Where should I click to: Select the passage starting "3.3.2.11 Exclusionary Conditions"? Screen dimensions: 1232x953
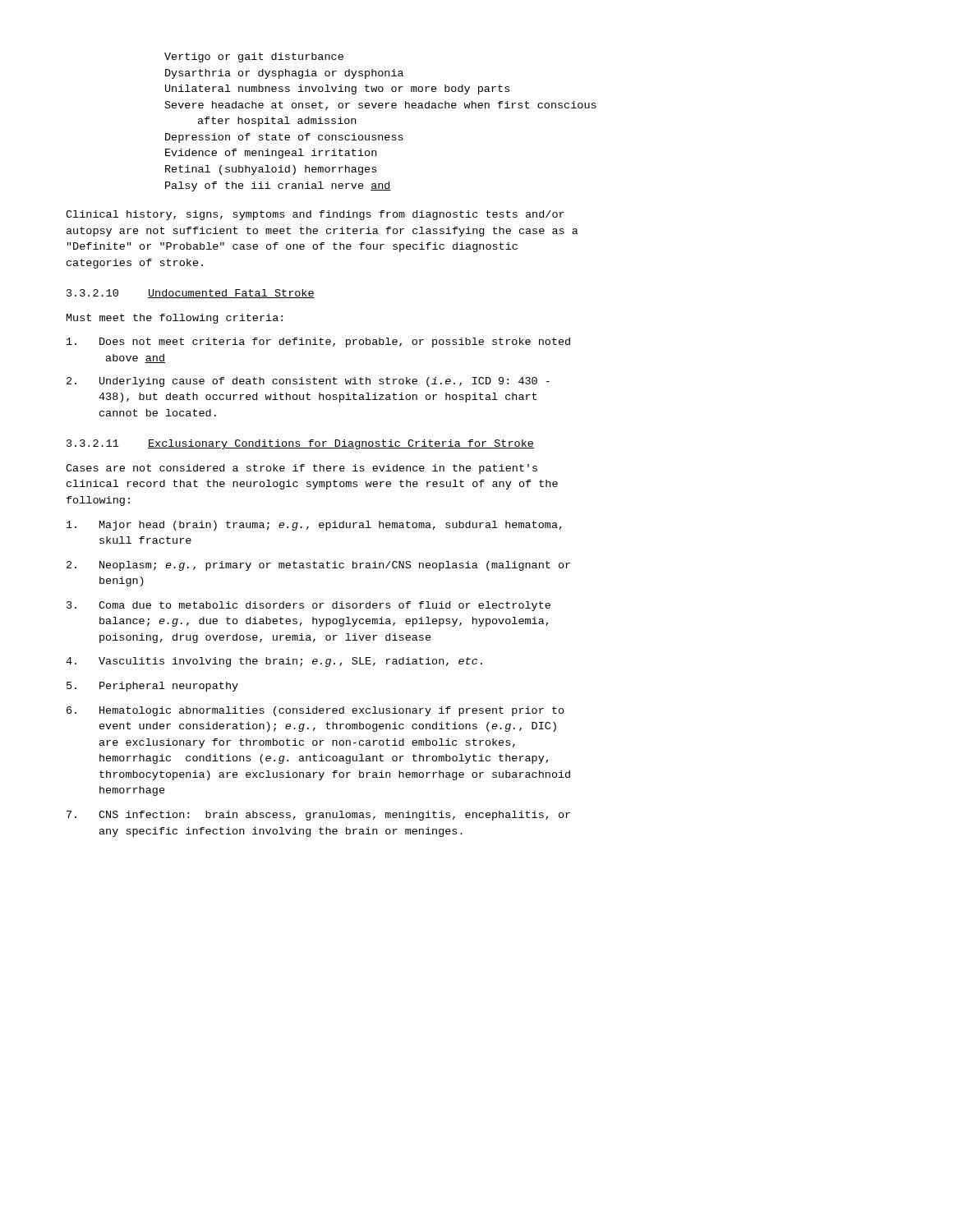[300, 444]
